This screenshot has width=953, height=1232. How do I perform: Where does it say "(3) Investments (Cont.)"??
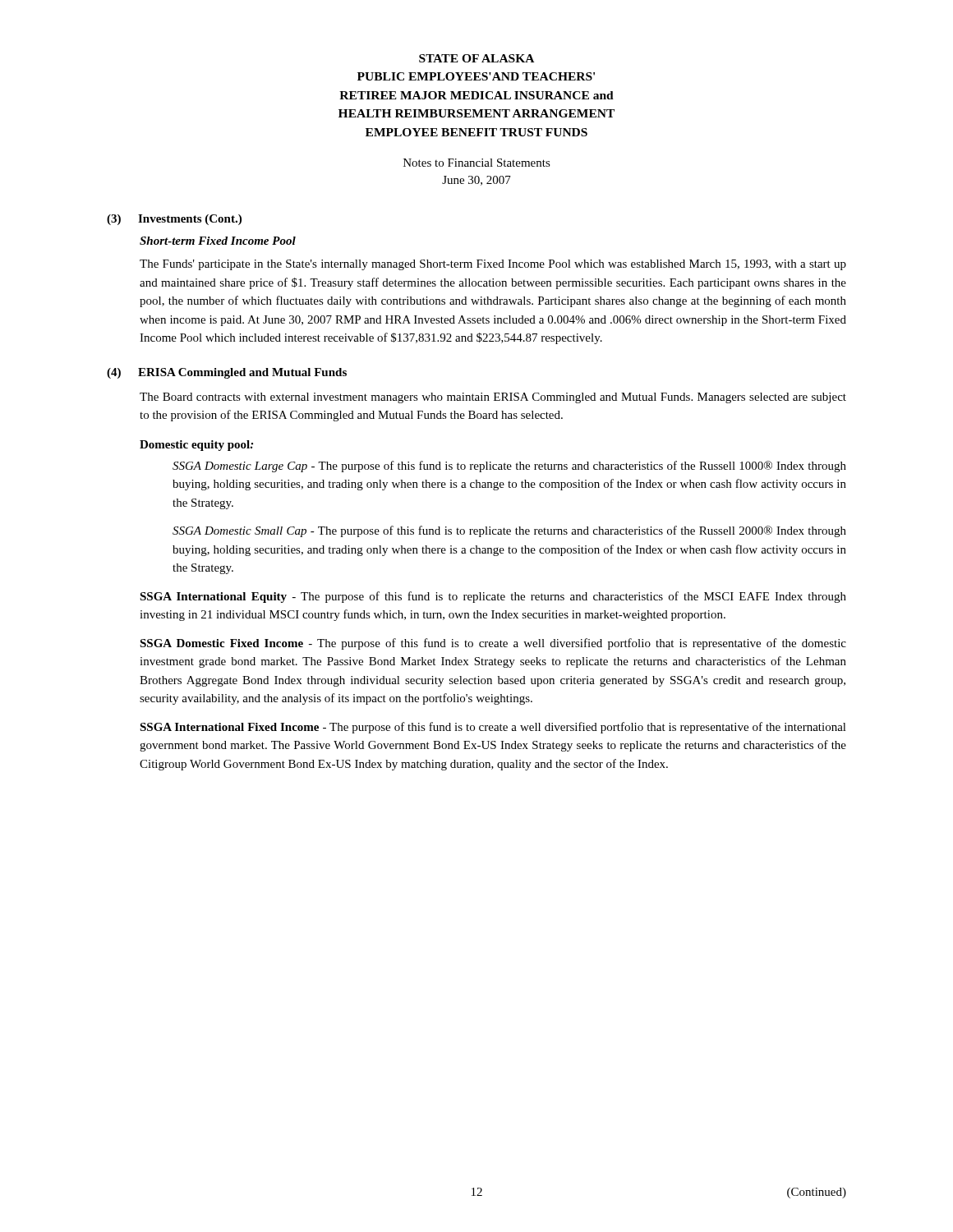(x=174, y=219)
